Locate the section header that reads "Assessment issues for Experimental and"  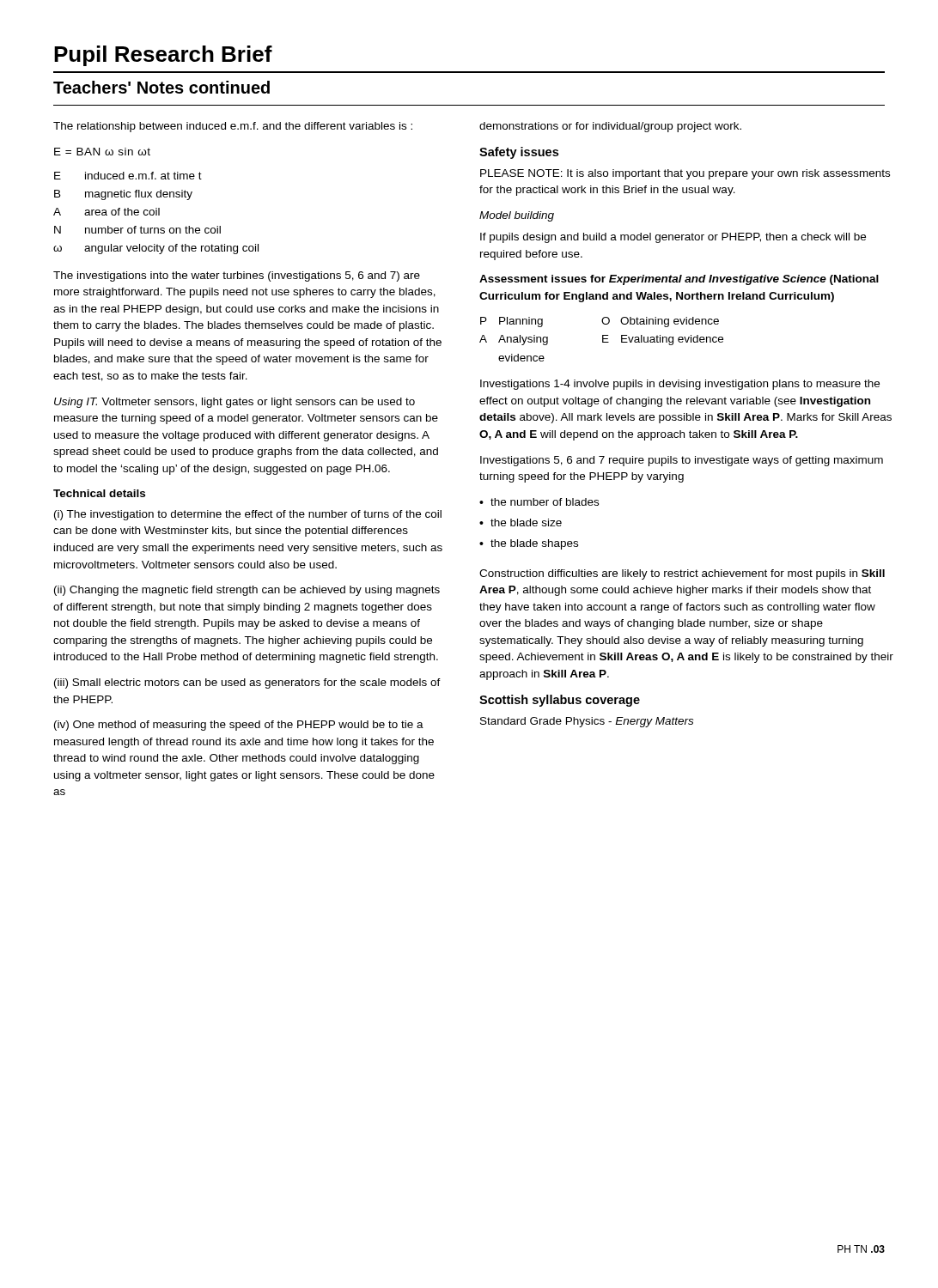(687, 288)
